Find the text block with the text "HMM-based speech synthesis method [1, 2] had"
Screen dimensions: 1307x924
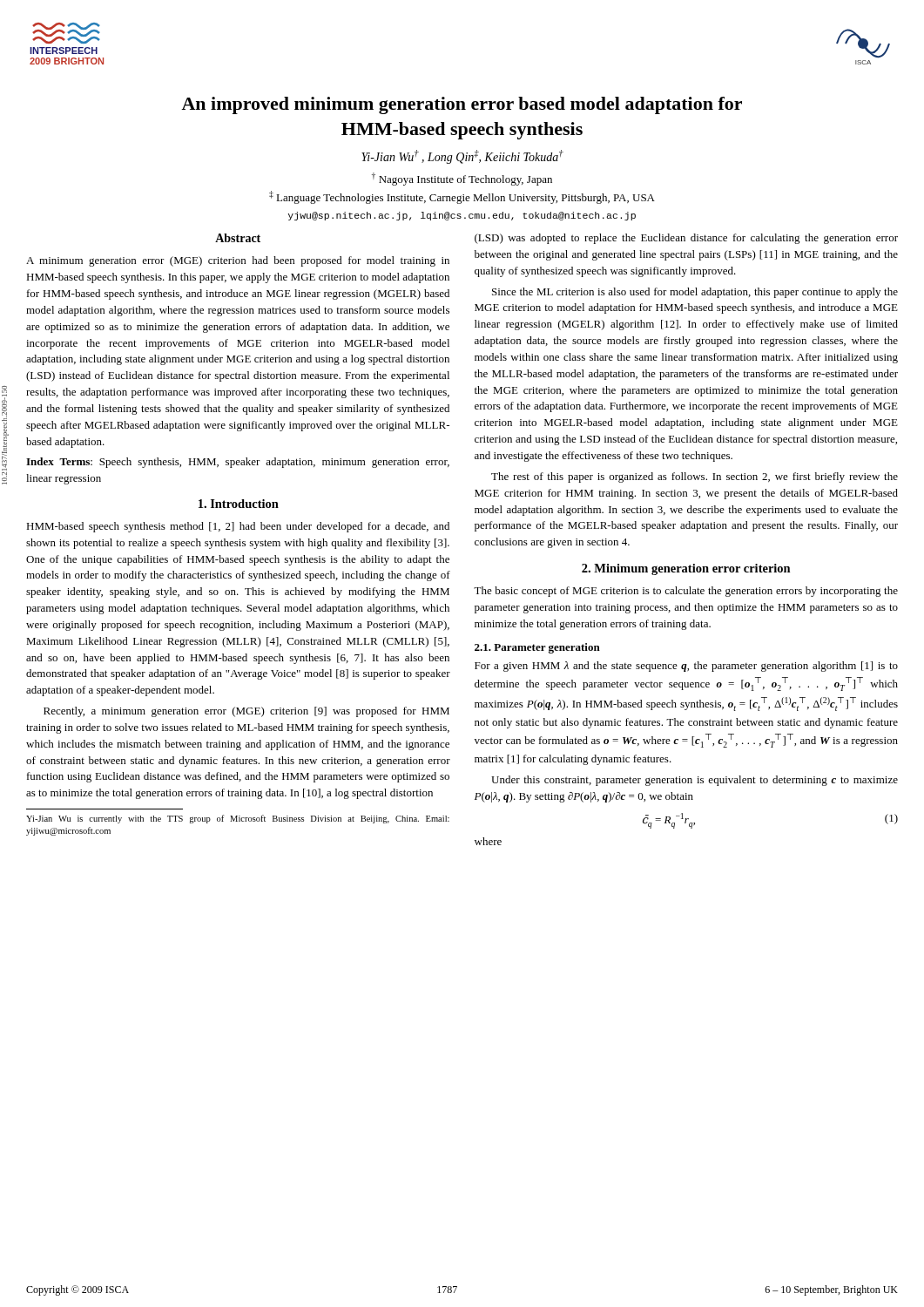click(238, 660)
